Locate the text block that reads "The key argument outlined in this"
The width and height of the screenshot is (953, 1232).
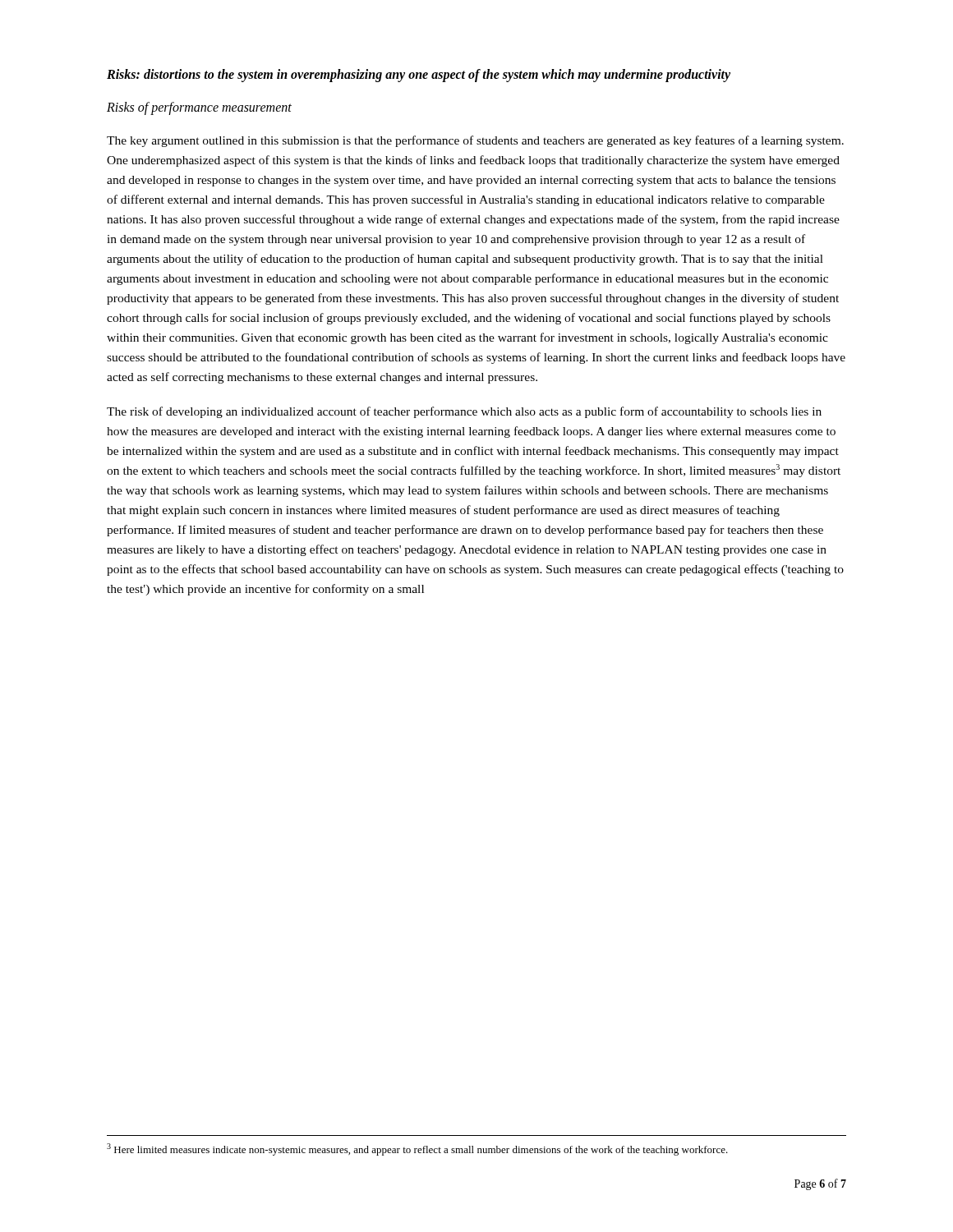click(476, 258)
